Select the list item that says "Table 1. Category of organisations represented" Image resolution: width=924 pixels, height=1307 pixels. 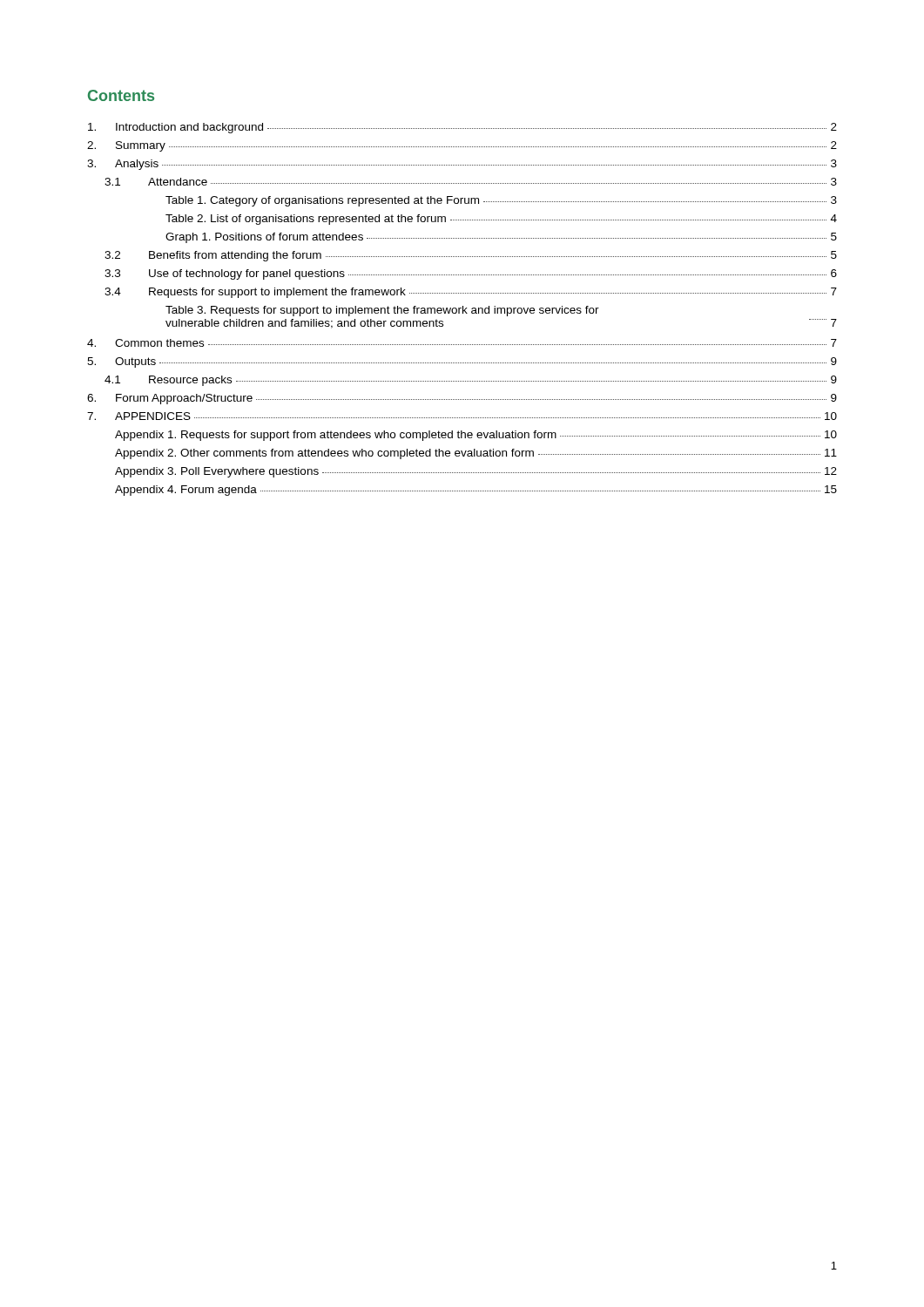pos(501,200)
